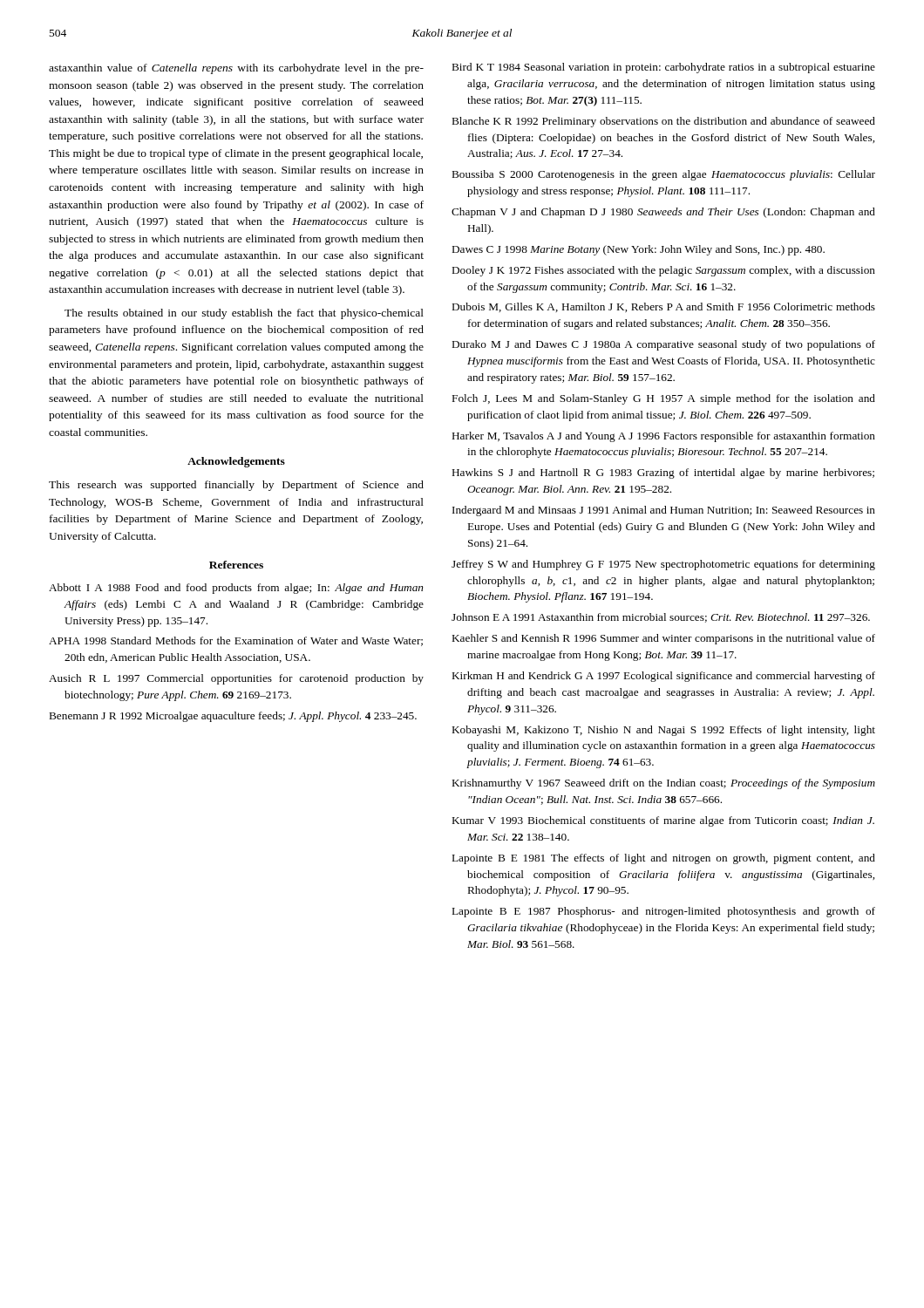924x1308 pixels.
Task: Locate the list item that says "Benemann J R 1992 Microalgae"
Action: coord(233,715)
